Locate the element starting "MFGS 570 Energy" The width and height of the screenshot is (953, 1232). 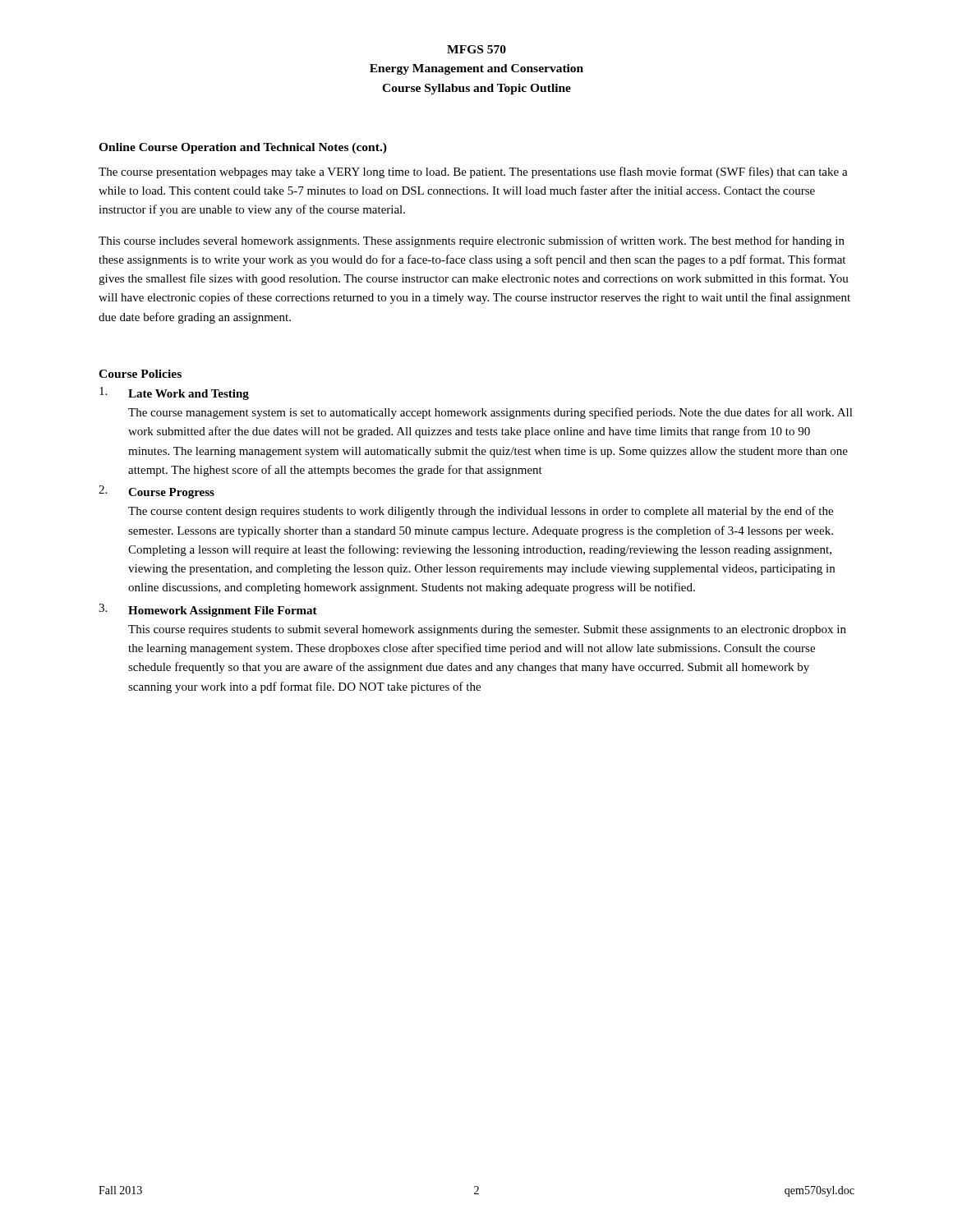point(476,68)
